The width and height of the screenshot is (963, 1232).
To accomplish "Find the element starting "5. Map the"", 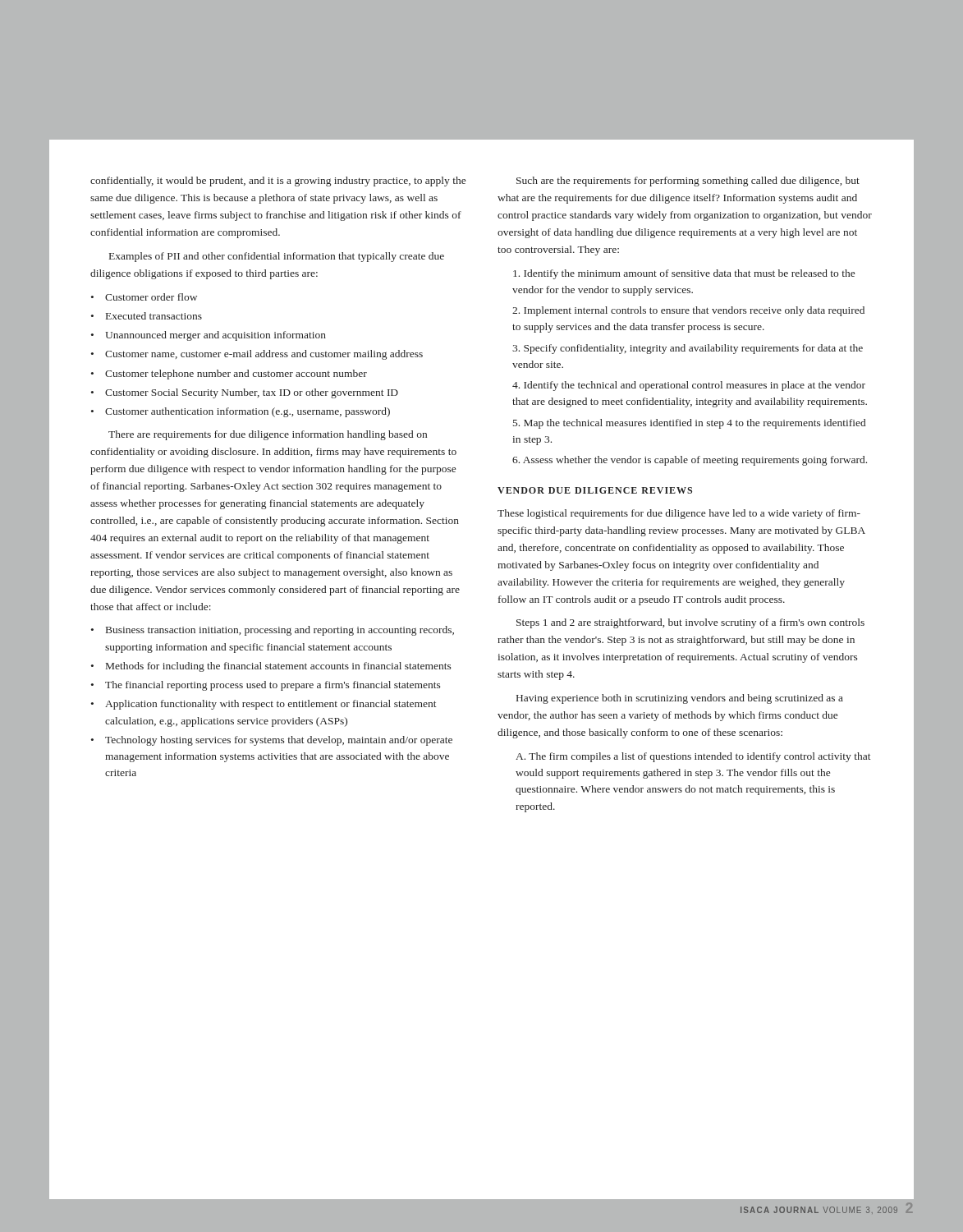I will point(689,431).
